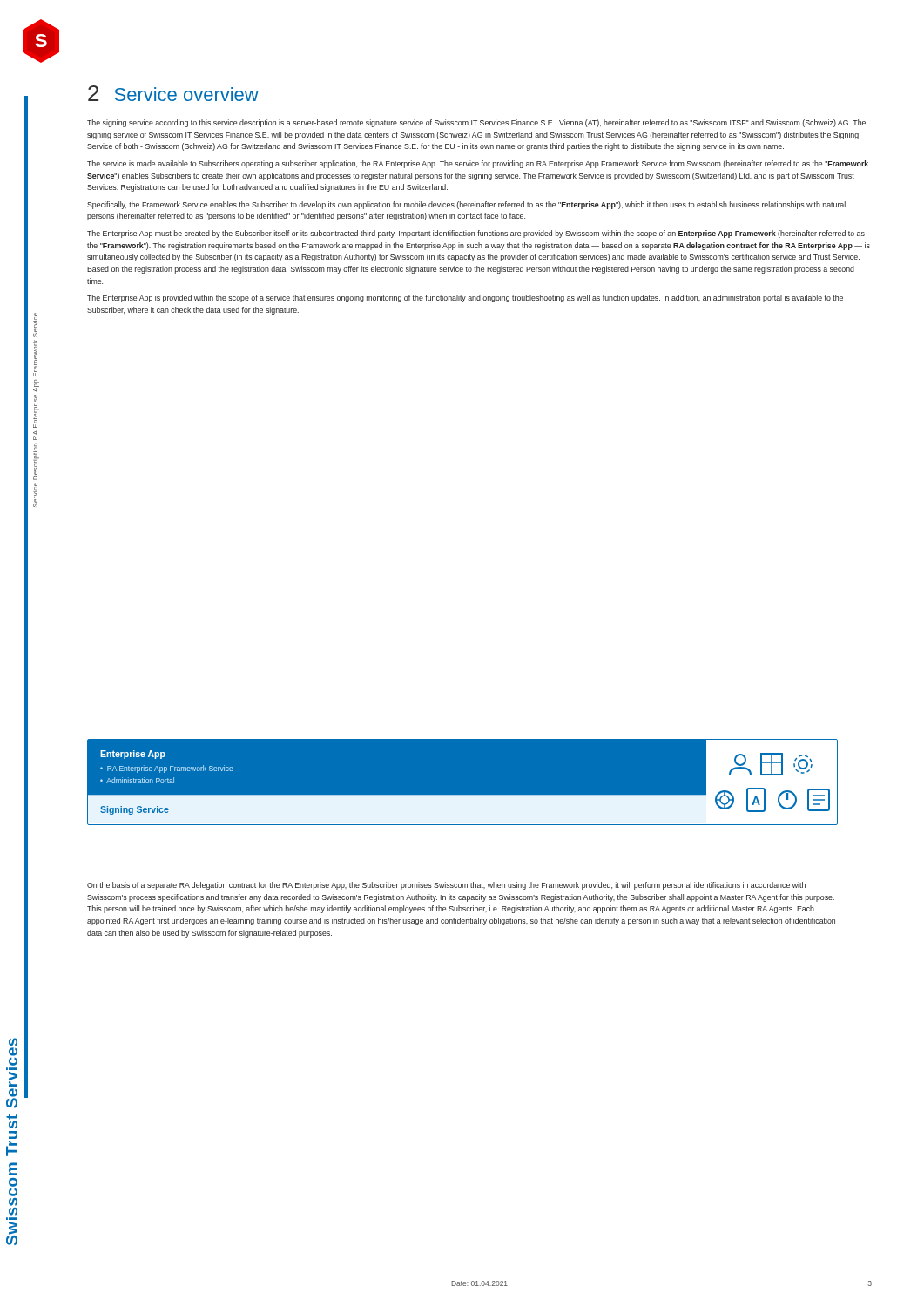Locate the text block that says "The service is made"
The height and width of the screenshot is (1307, 924).
pos(478,176)
